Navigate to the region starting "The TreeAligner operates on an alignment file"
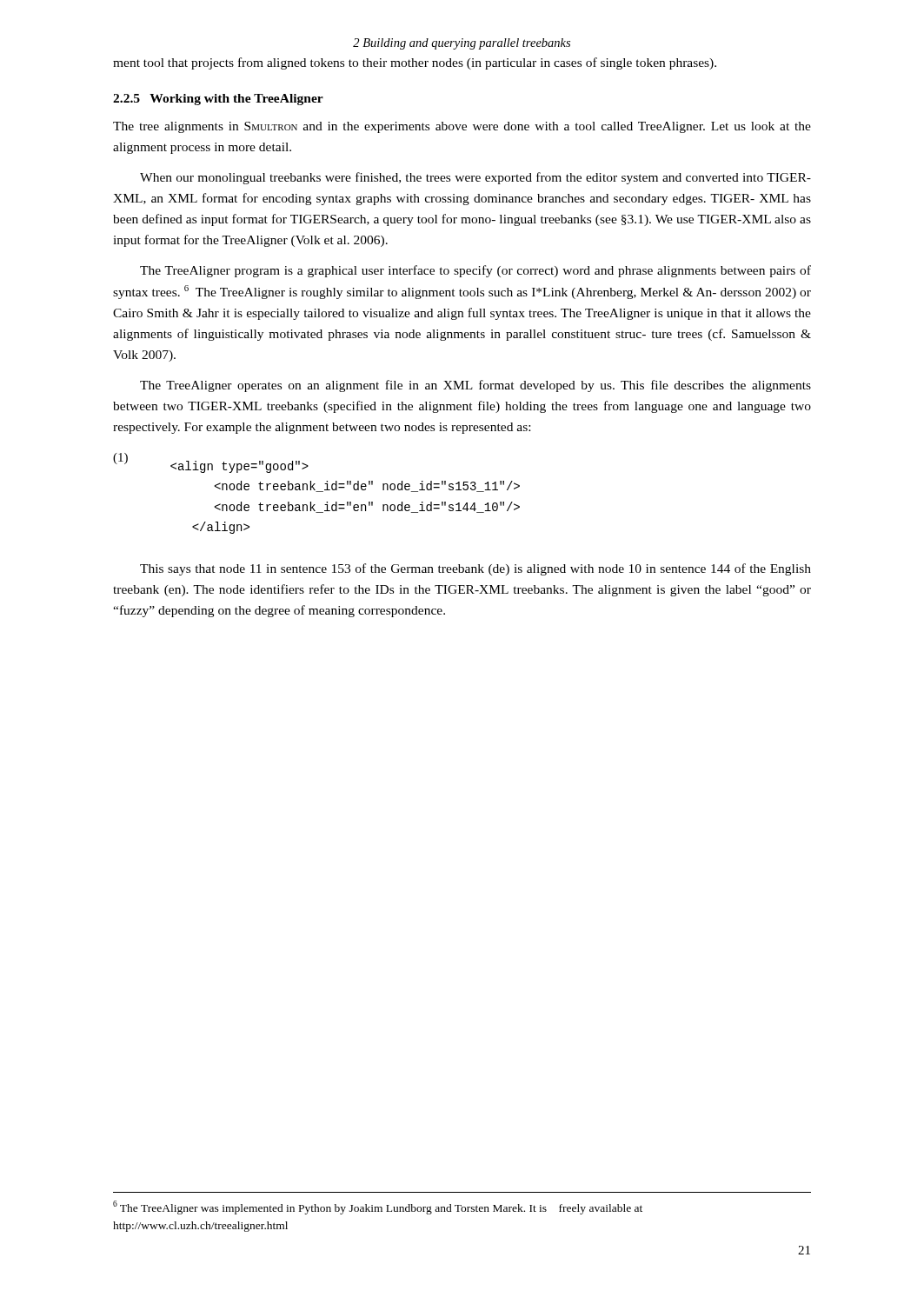The height and width of the screenshot is (1304, 924). 462,406
